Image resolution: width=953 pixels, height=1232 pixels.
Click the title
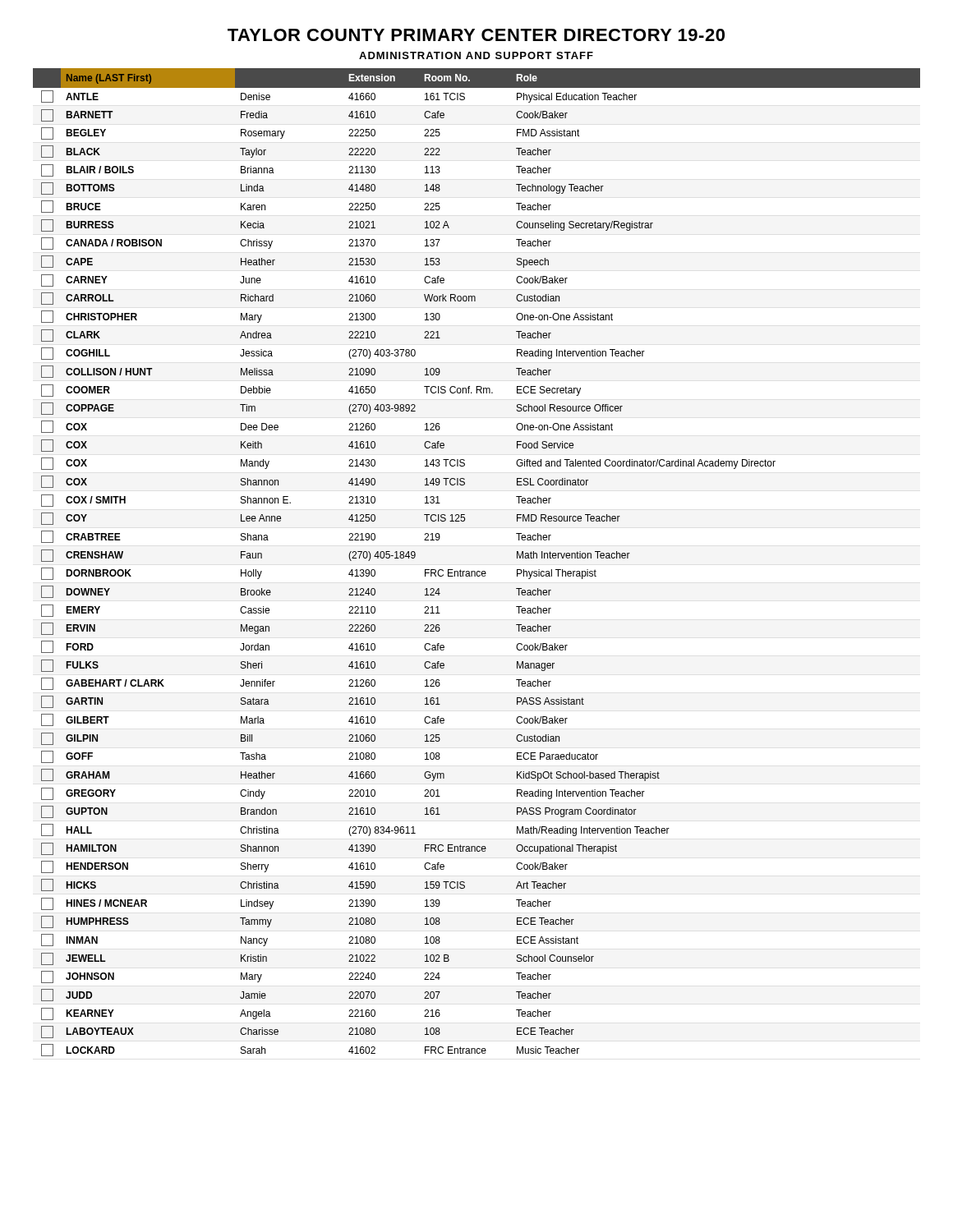click(x=476, y=35)
